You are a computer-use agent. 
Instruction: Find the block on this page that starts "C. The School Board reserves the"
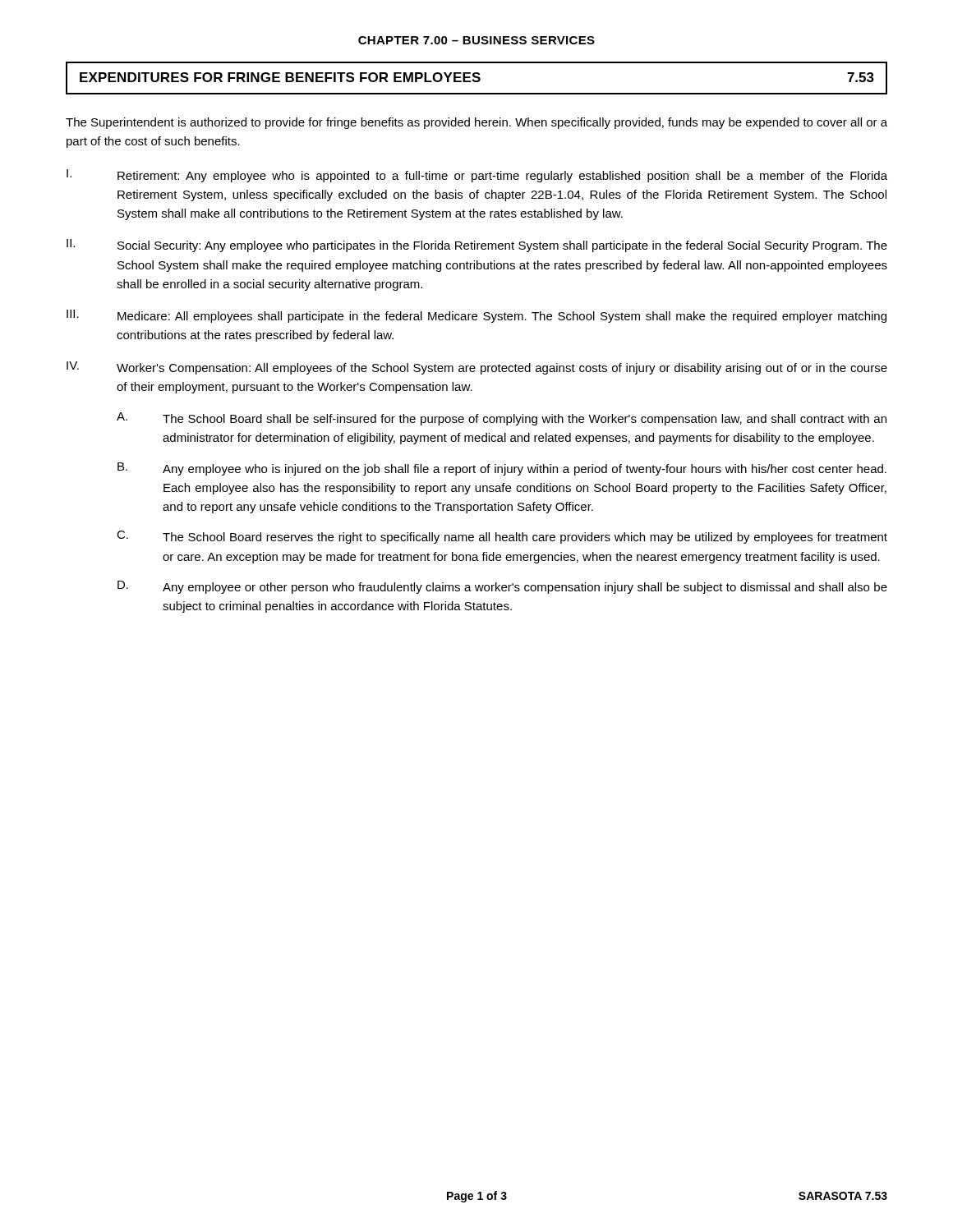(x=502, y=547)
